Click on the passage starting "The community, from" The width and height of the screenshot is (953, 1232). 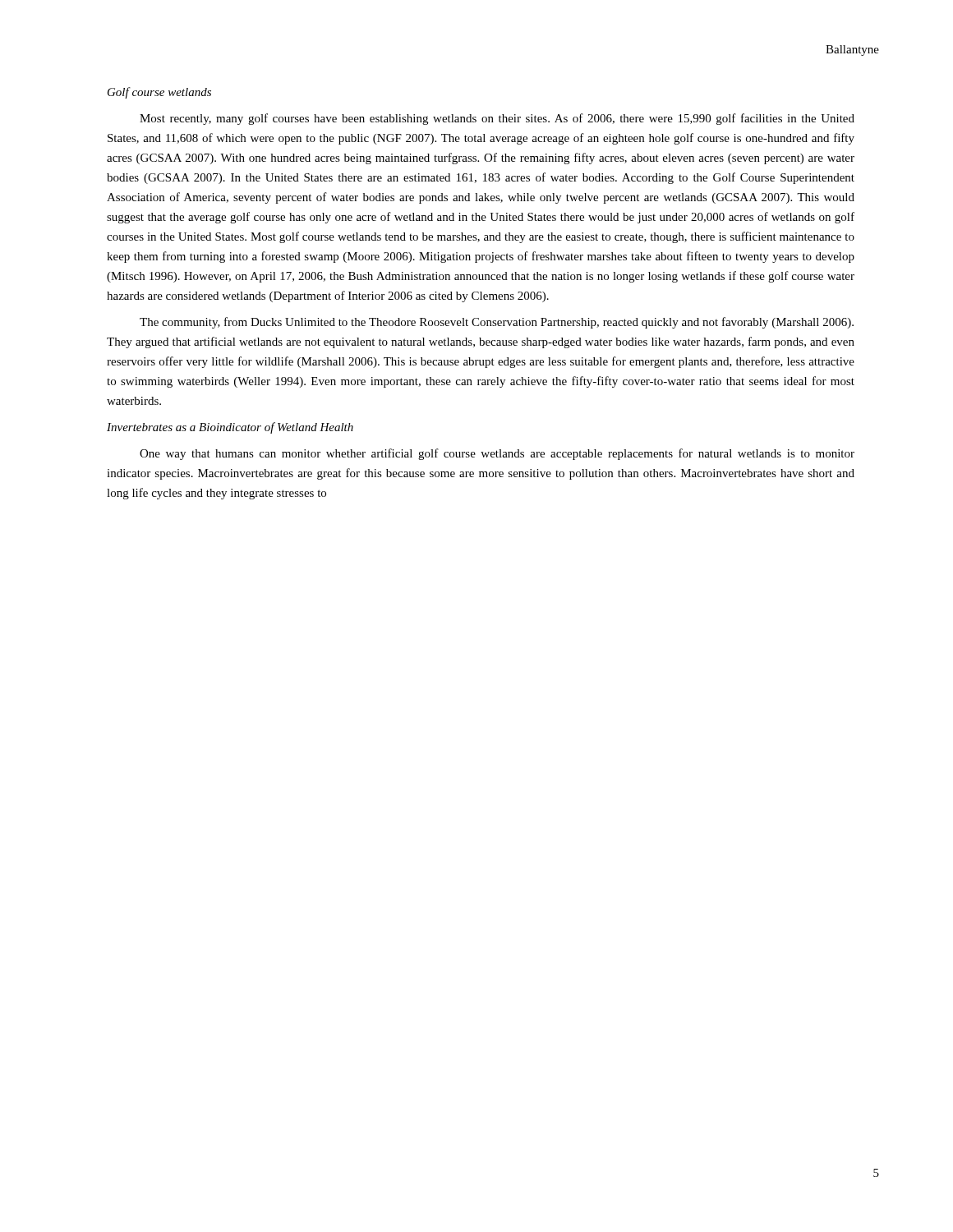[481, 361]
